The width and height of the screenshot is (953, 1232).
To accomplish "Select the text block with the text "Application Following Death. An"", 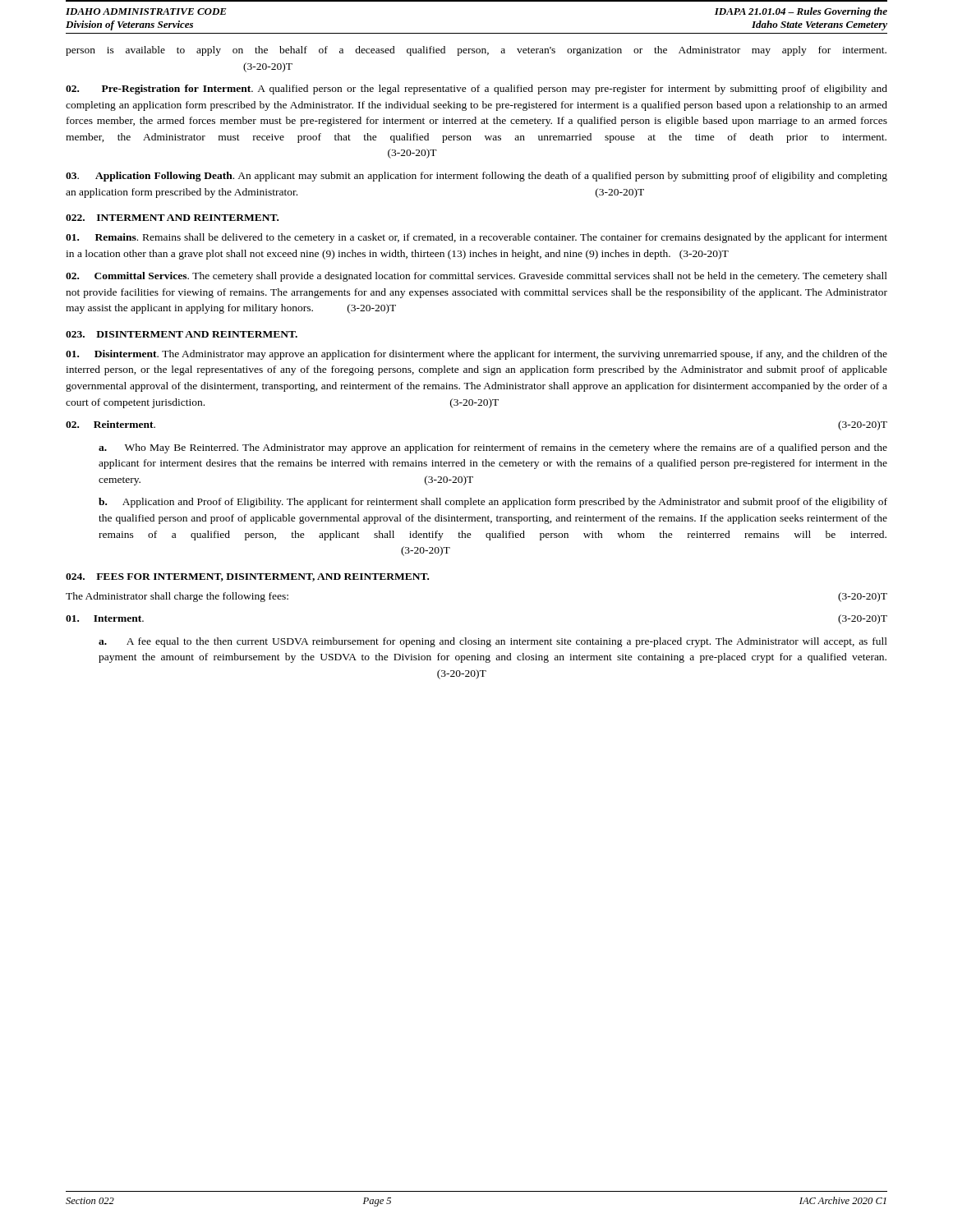I will (476, 184).
